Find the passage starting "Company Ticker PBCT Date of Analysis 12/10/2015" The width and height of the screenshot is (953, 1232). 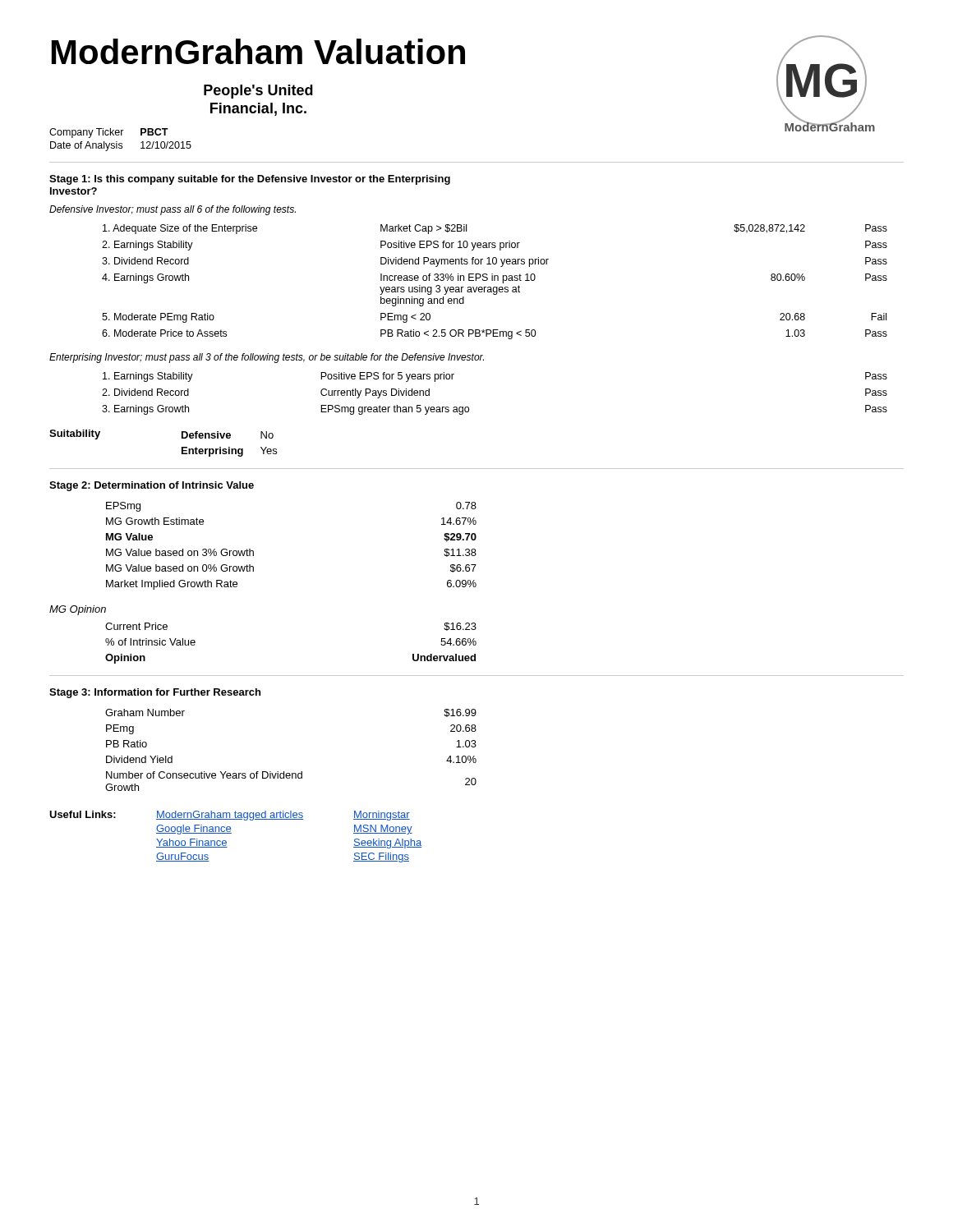[129, 139]
